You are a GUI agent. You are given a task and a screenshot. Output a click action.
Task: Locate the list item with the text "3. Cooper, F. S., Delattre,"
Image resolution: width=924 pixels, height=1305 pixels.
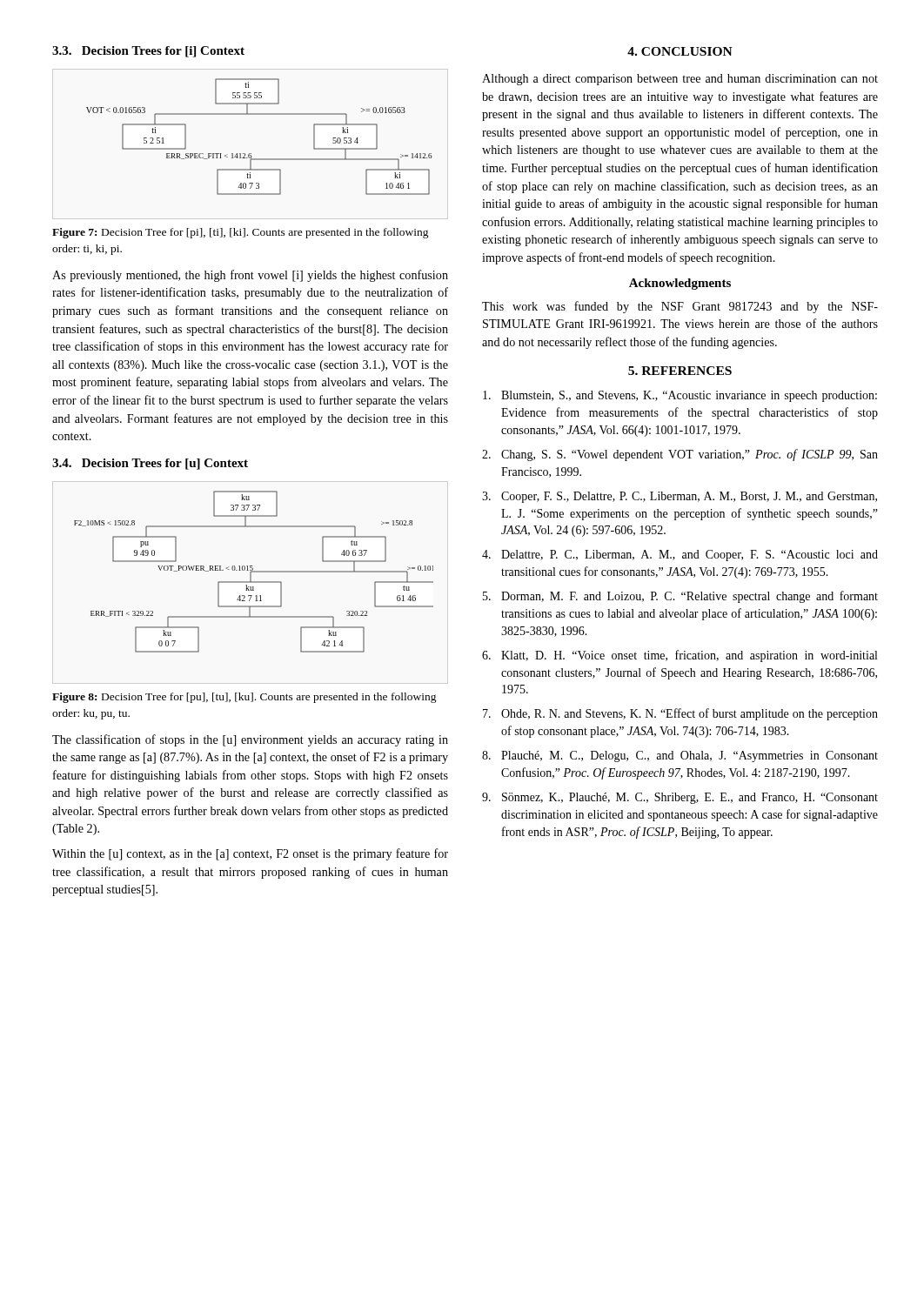680,514
